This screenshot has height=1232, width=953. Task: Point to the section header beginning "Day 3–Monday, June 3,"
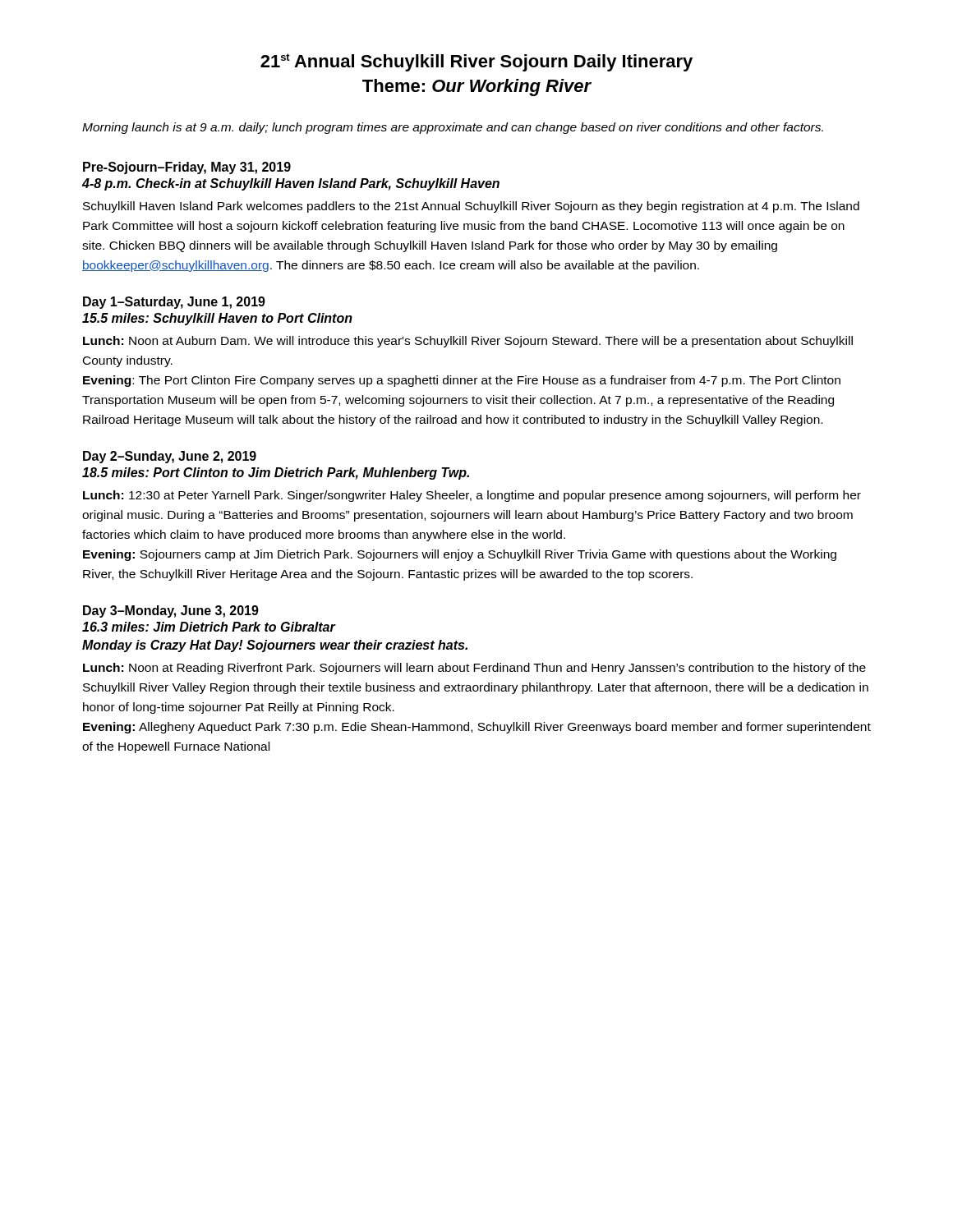tap(171, 611)
